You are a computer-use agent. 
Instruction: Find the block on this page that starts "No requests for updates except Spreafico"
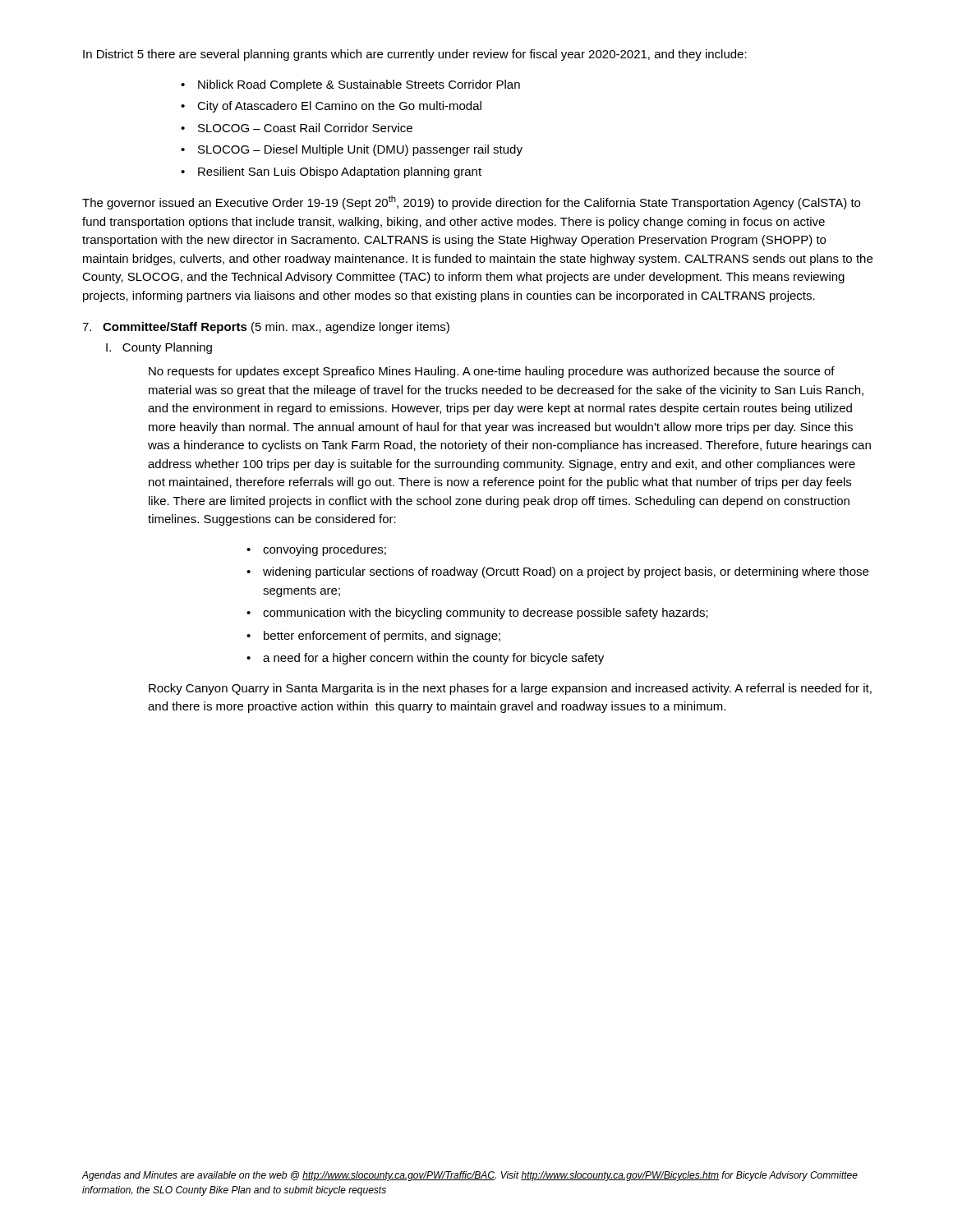pyautogui.click(x=510, y=445)
